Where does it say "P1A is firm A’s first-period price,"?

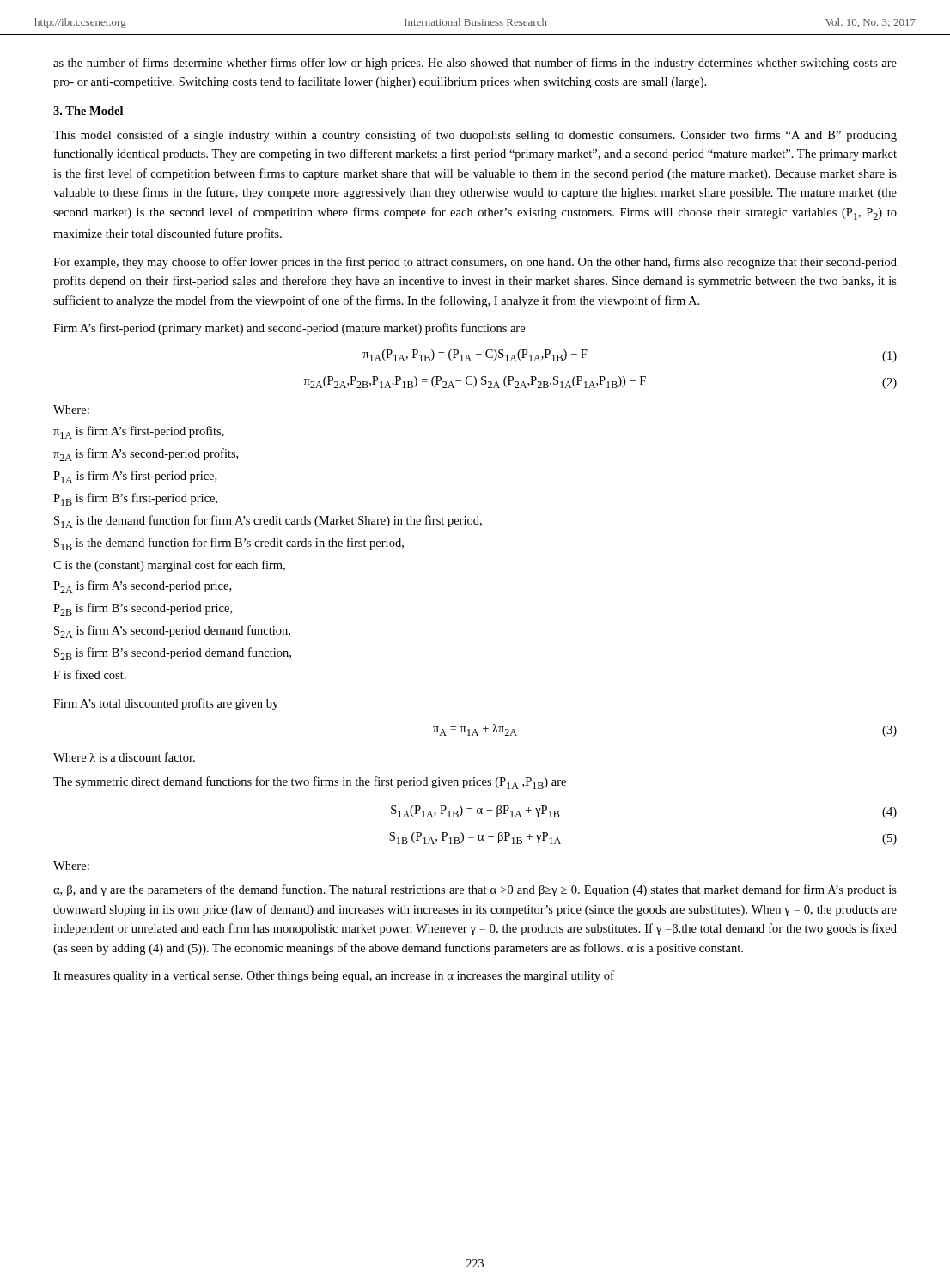point(135,477)
